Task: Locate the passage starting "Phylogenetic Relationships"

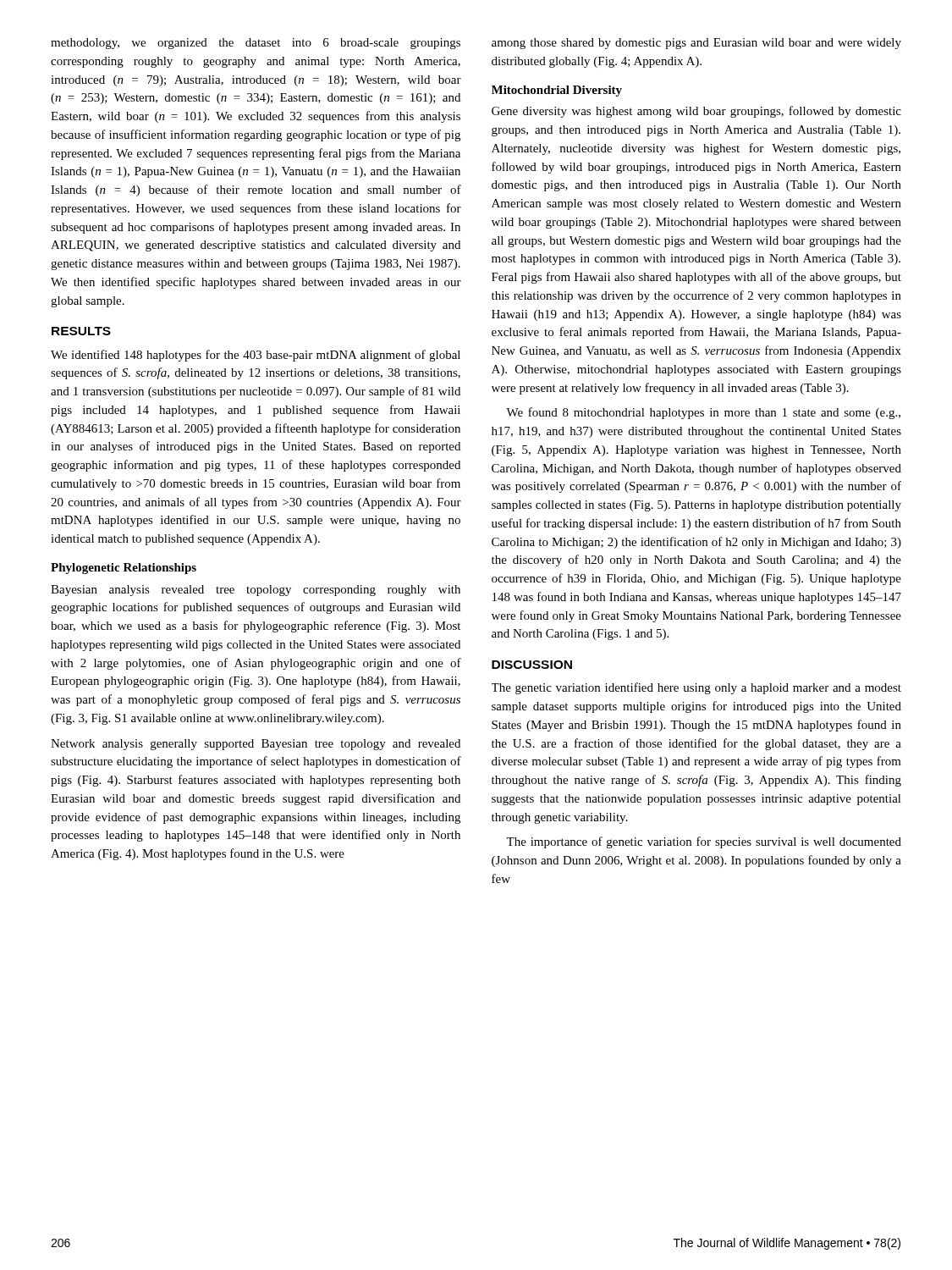Action: click(124, 567)
